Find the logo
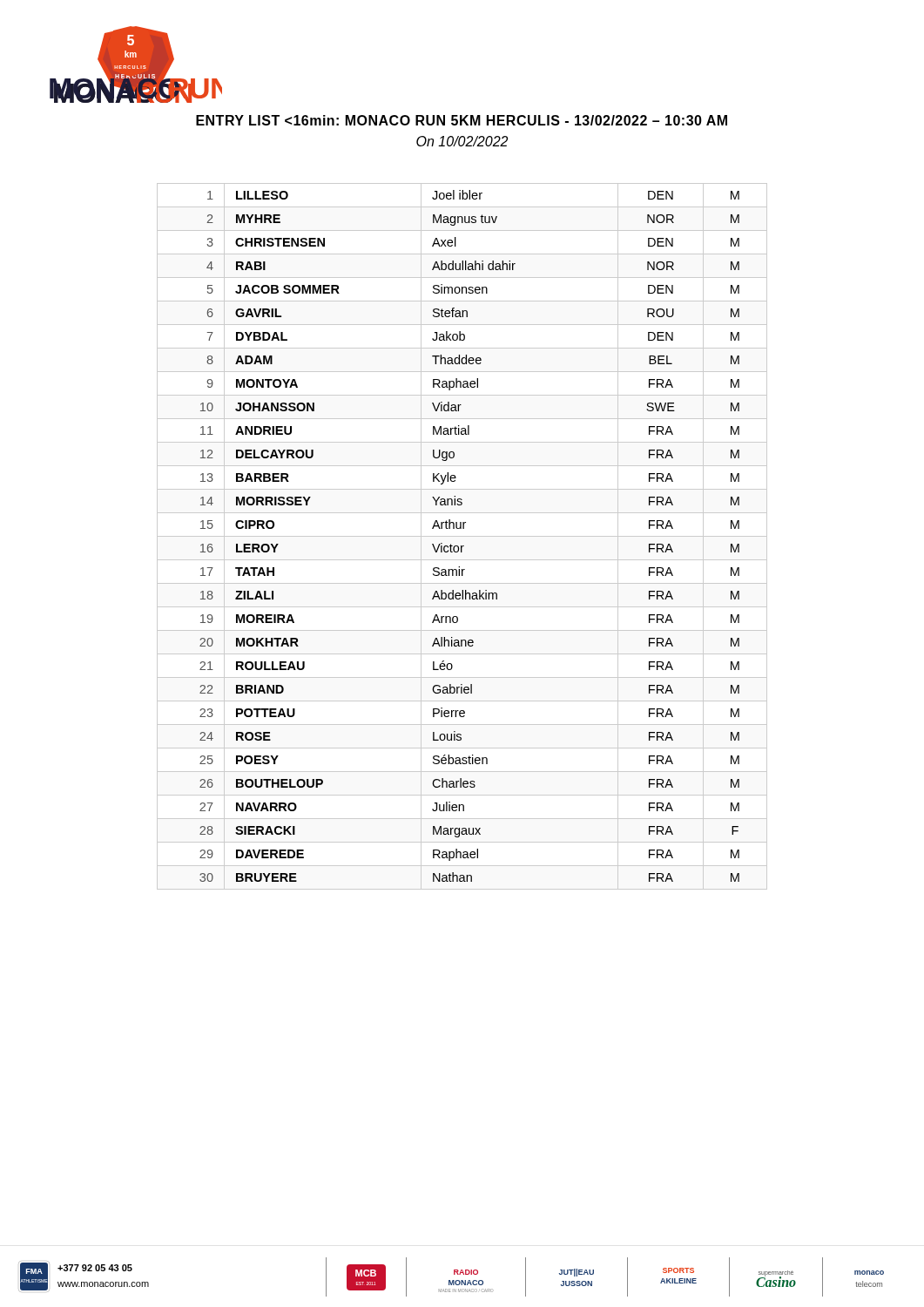The width and height of the screenshot is (924, 1307). click(x=135, y=28)
